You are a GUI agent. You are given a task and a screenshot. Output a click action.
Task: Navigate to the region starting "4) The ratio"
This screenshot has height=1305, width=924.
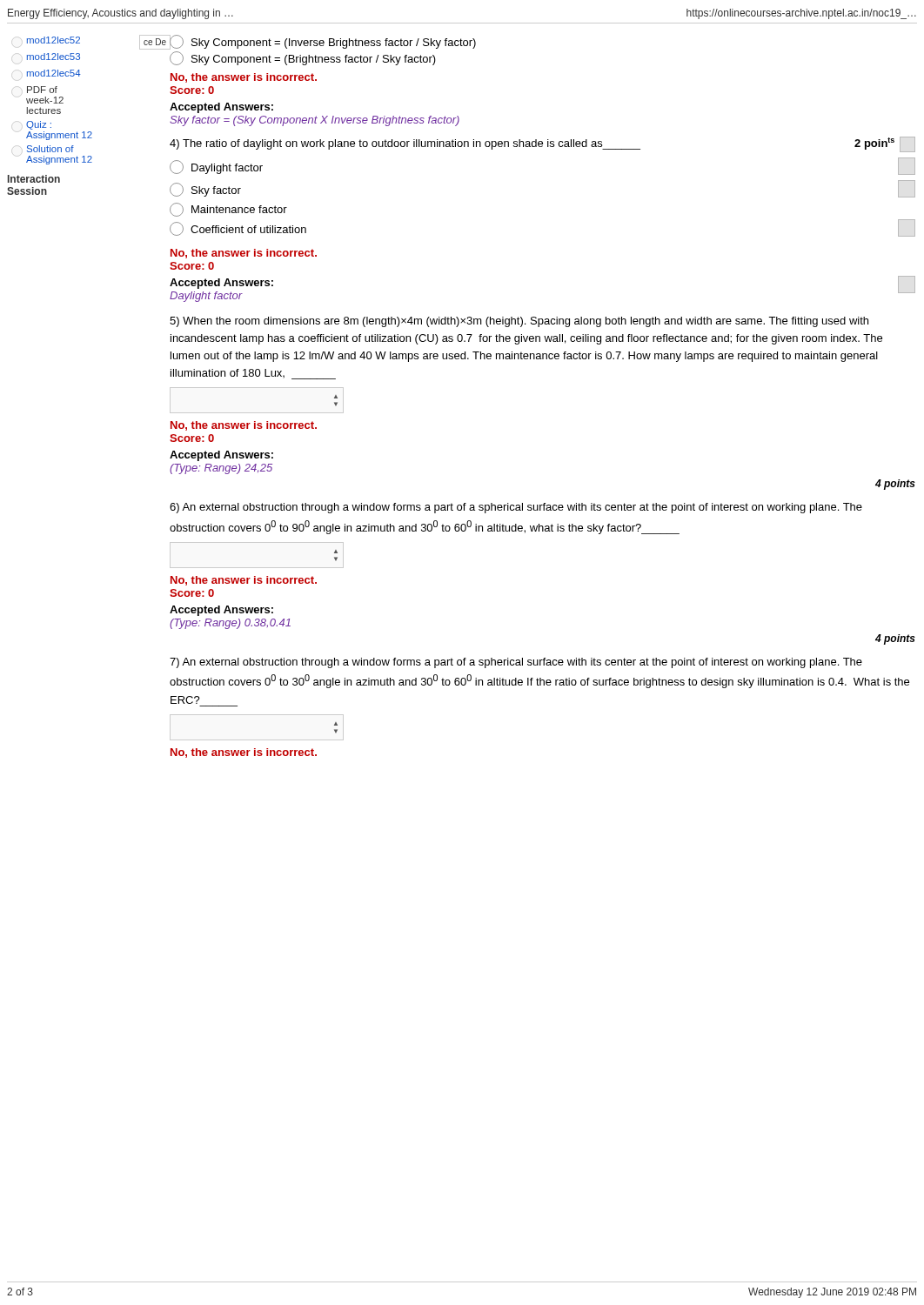coord(542,143)
